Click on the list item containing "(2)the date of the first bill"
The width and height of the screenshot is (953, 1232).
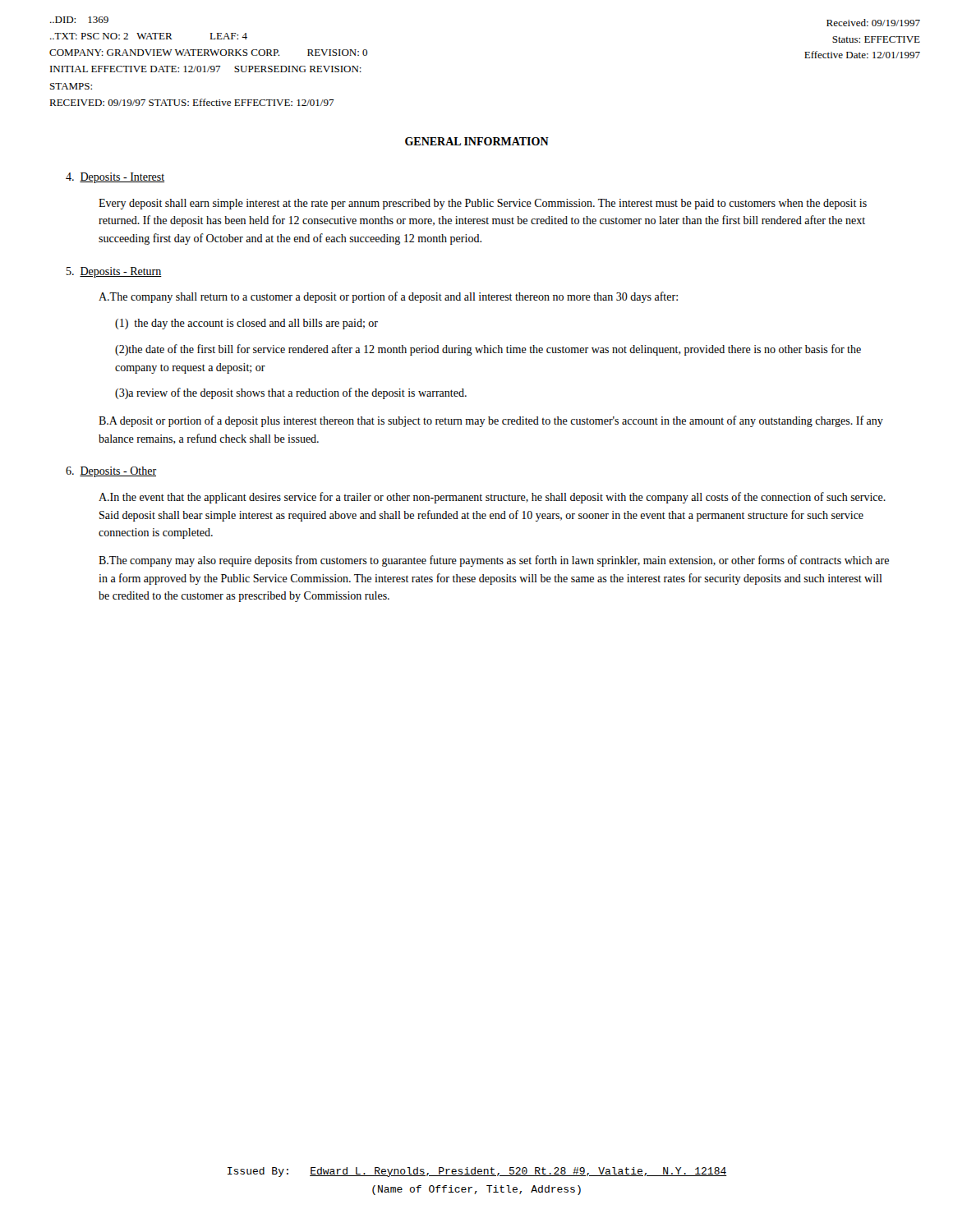pyautogui.click(x=505, y=359)
